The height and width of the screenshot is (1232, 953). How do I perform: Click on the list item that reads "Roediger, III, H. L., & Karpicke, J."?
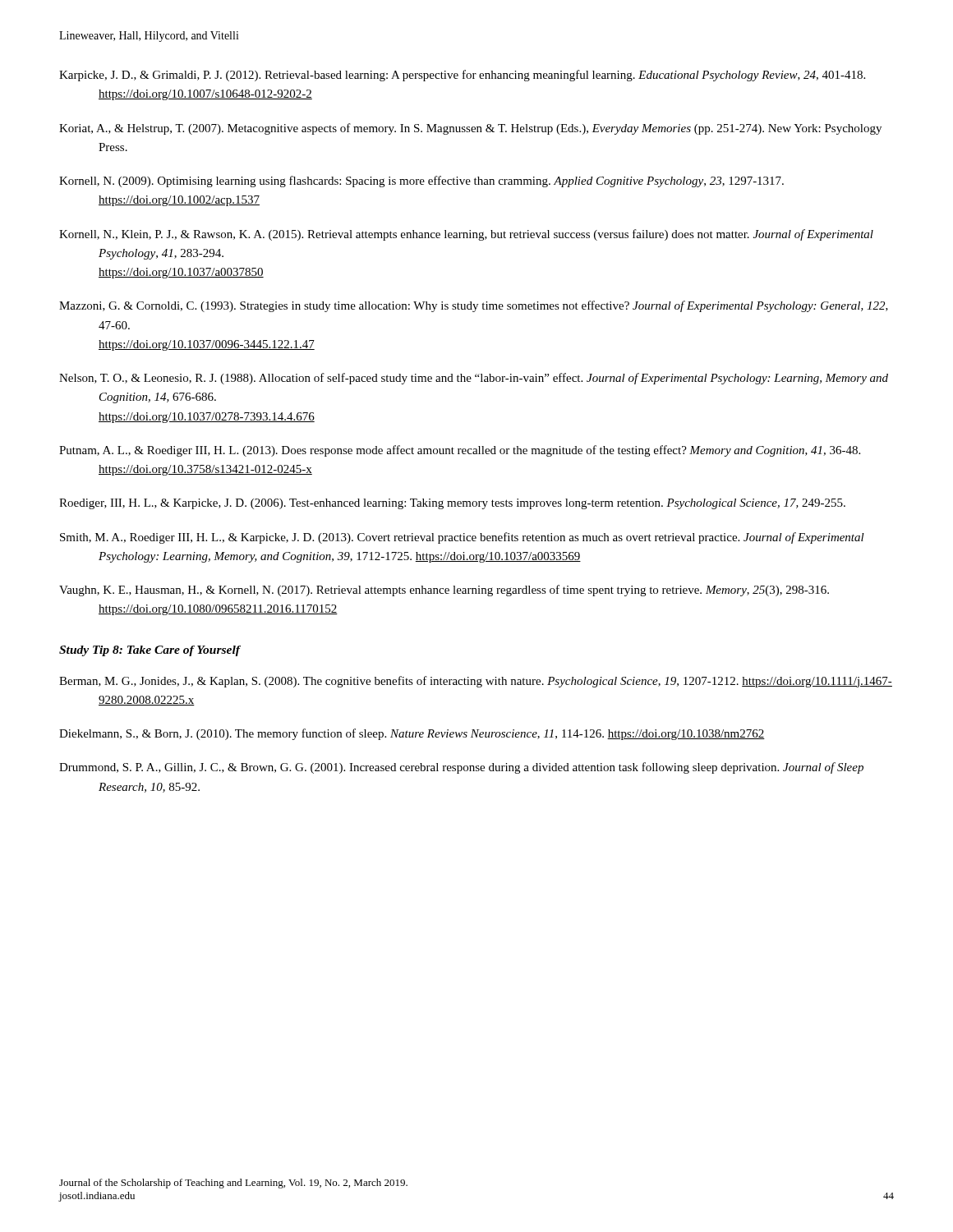453,503
